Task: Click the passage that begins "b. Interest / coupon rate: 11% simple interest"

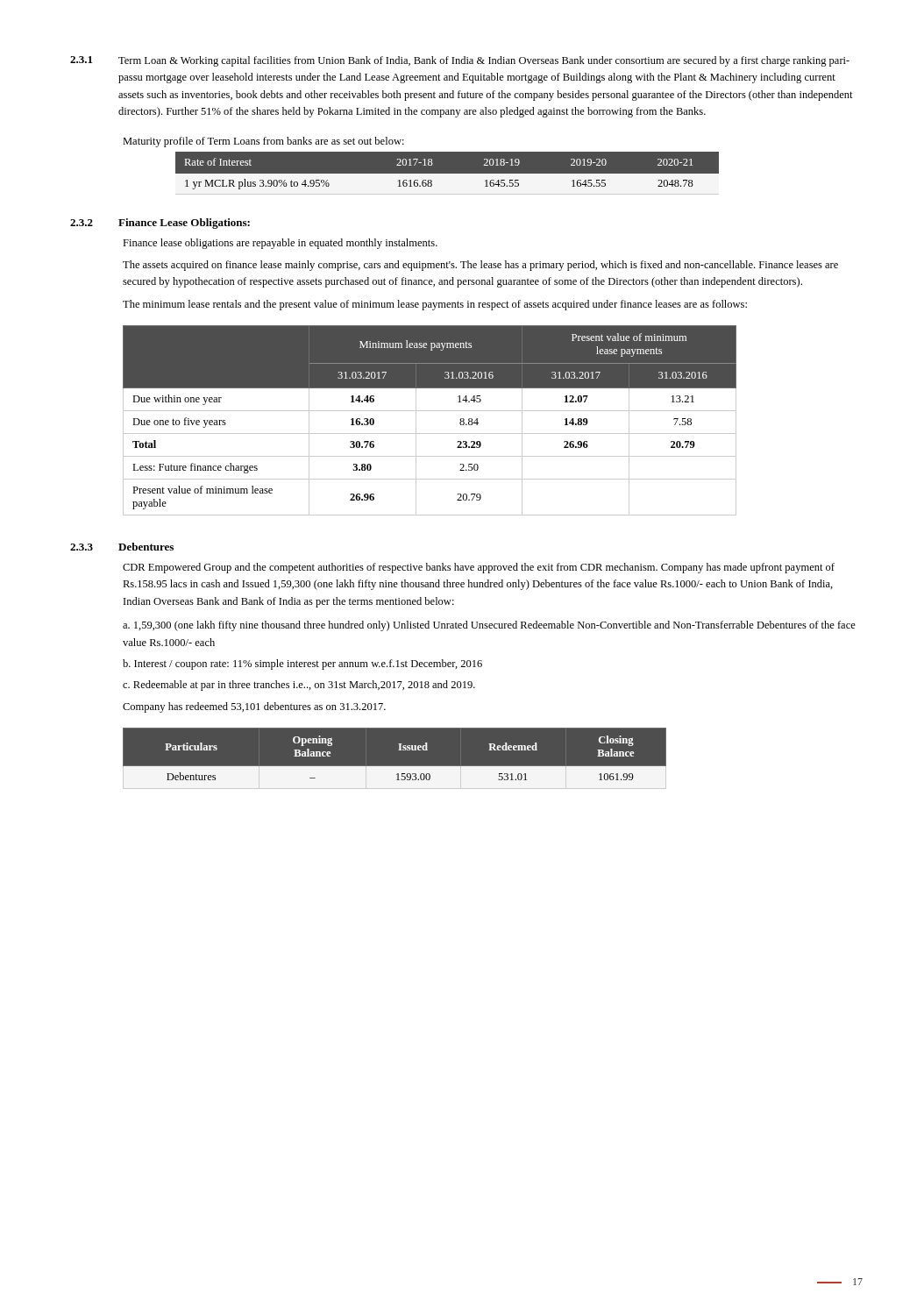Action: tap(303, 663)
